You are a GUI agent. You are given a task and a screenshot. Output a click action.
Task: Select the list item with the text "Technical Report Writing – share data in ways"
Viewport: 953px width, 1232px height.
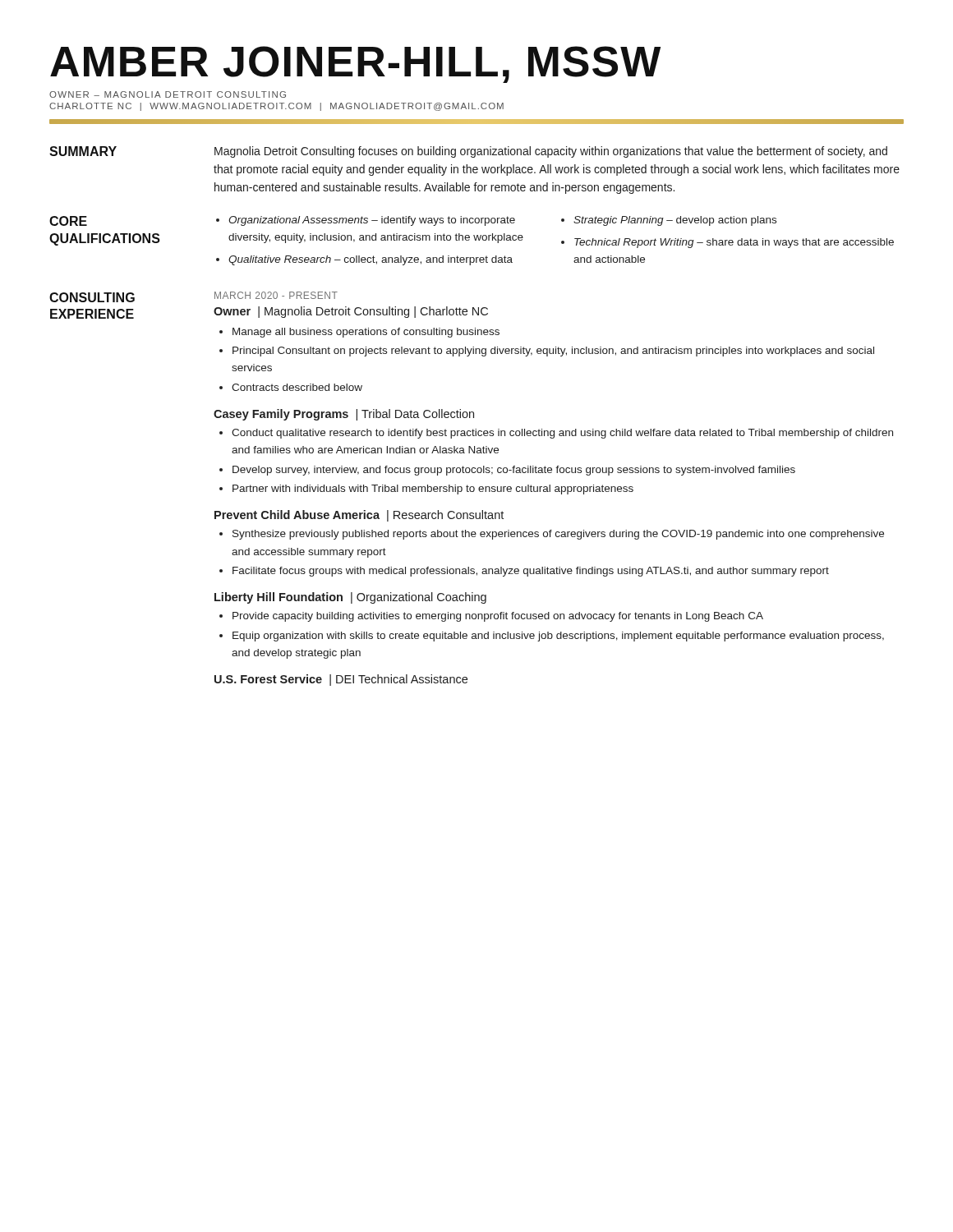tap(734, 250)
